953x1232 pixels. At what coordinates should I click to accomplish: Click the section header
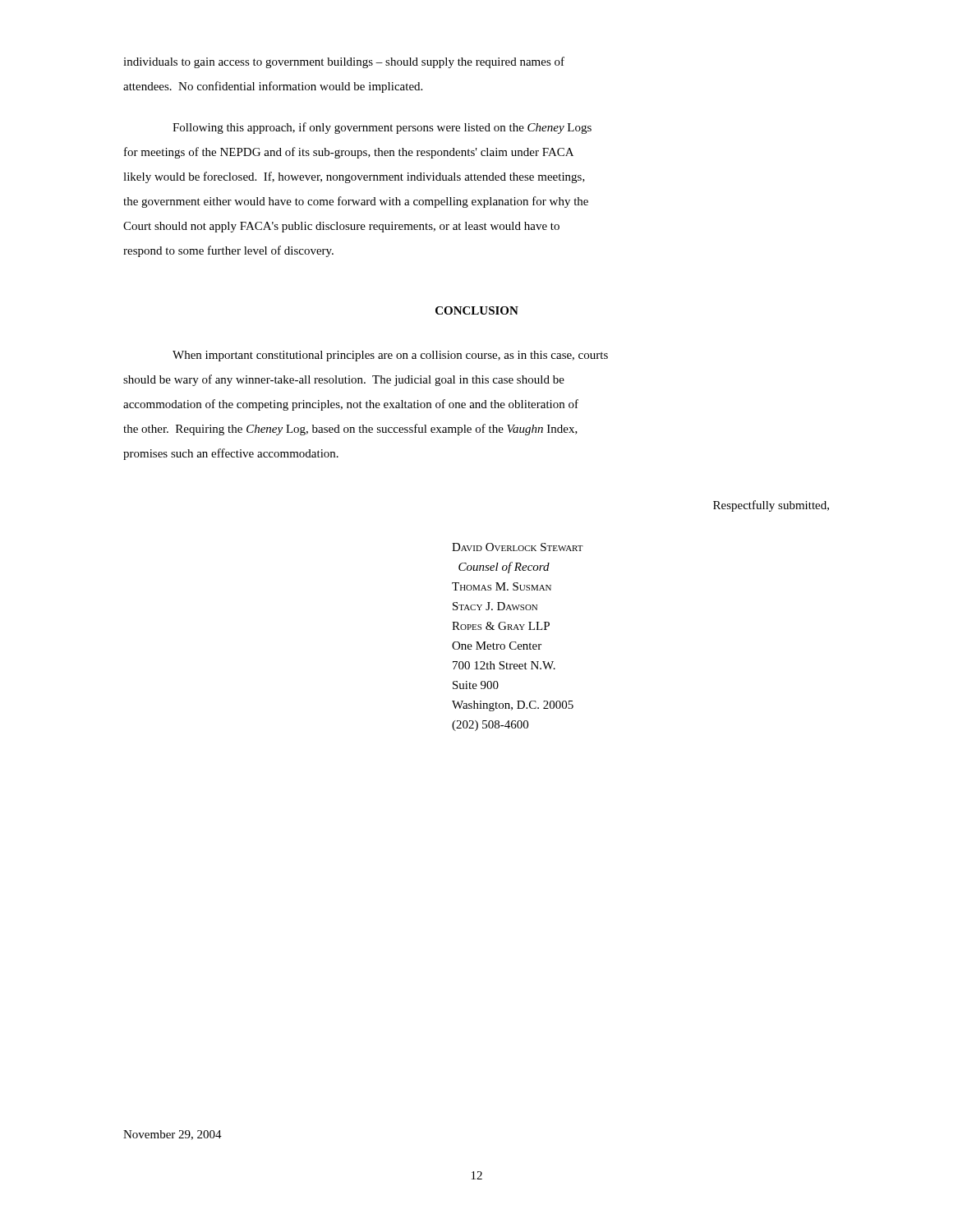pyautogui.click(x=476, y=310)
